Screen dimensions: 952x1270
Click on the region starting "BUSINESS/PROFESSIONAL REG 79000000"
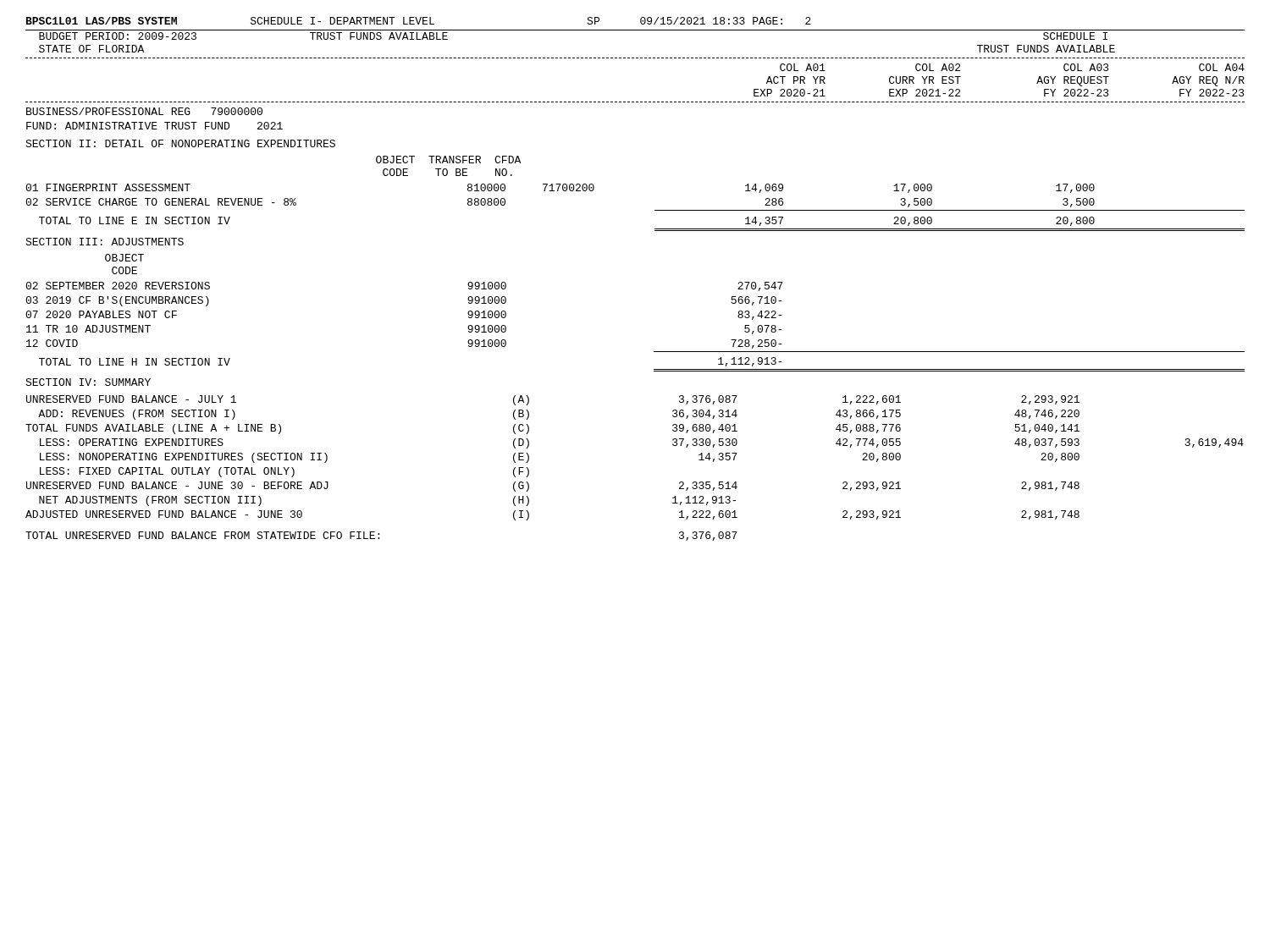point(144,112)
